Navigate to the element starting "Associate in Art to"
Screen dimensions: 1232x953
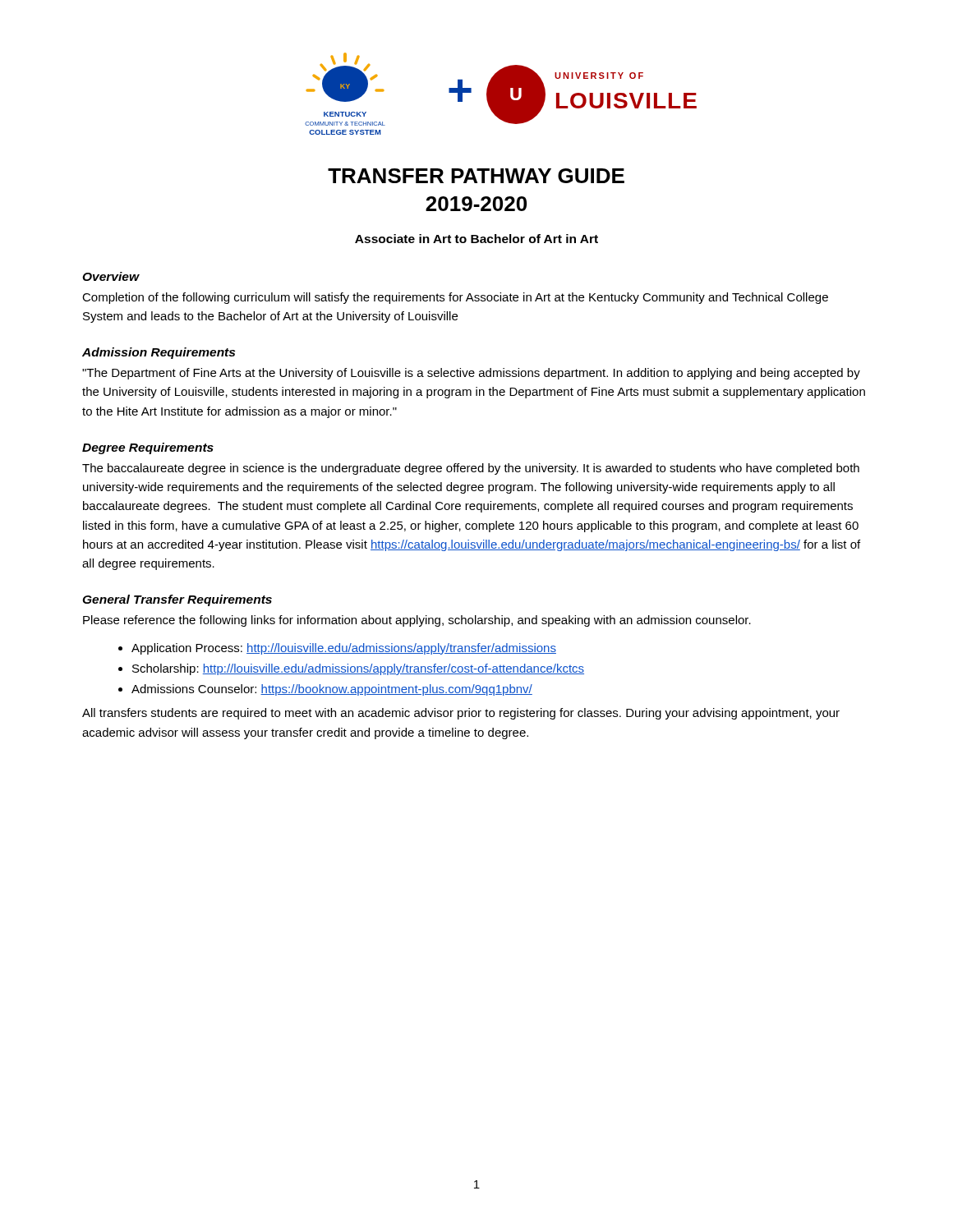point(476,238)
